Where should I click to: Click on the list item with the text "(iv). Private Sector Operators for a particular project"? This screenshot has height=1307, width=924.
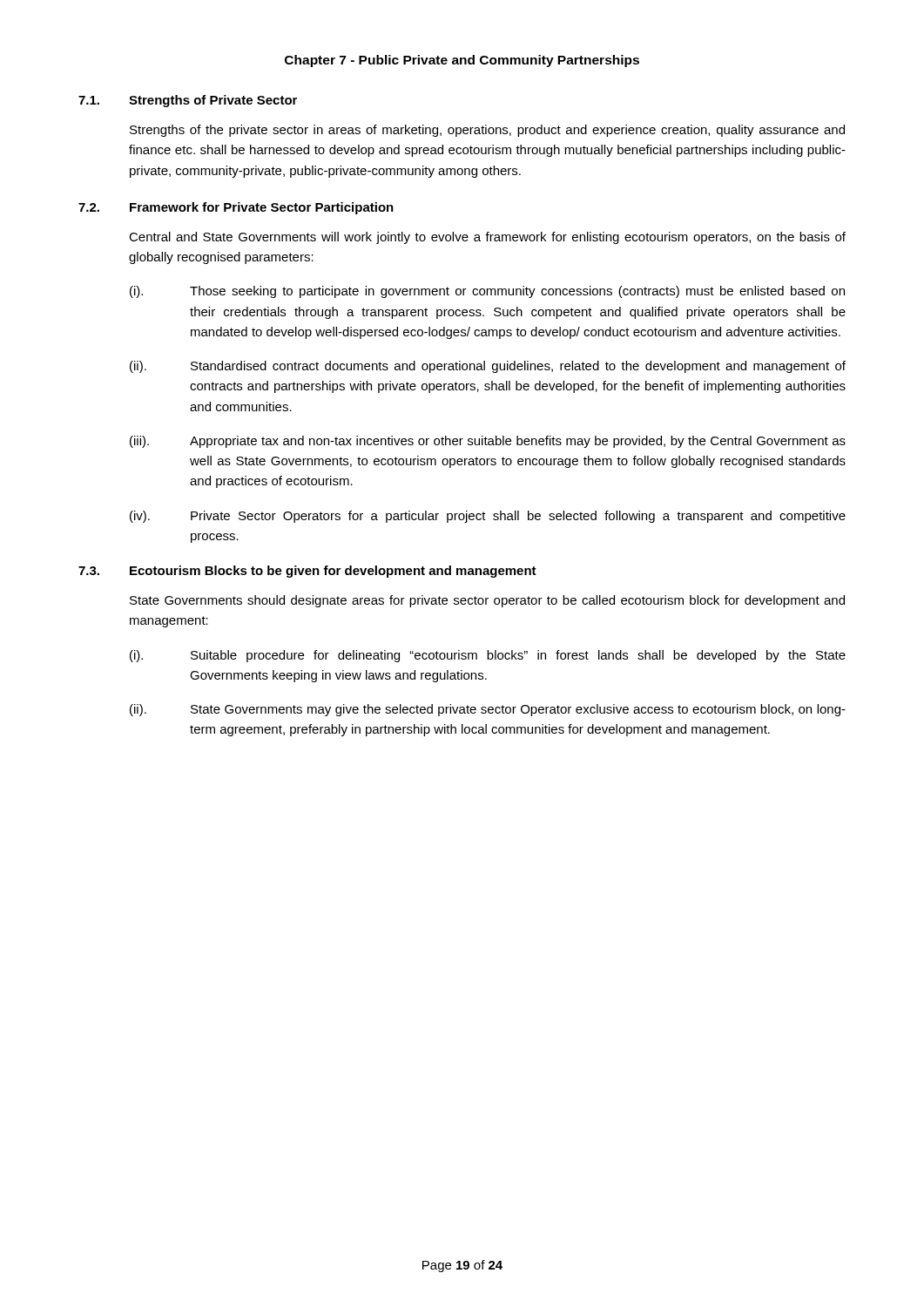pos(487,525)
